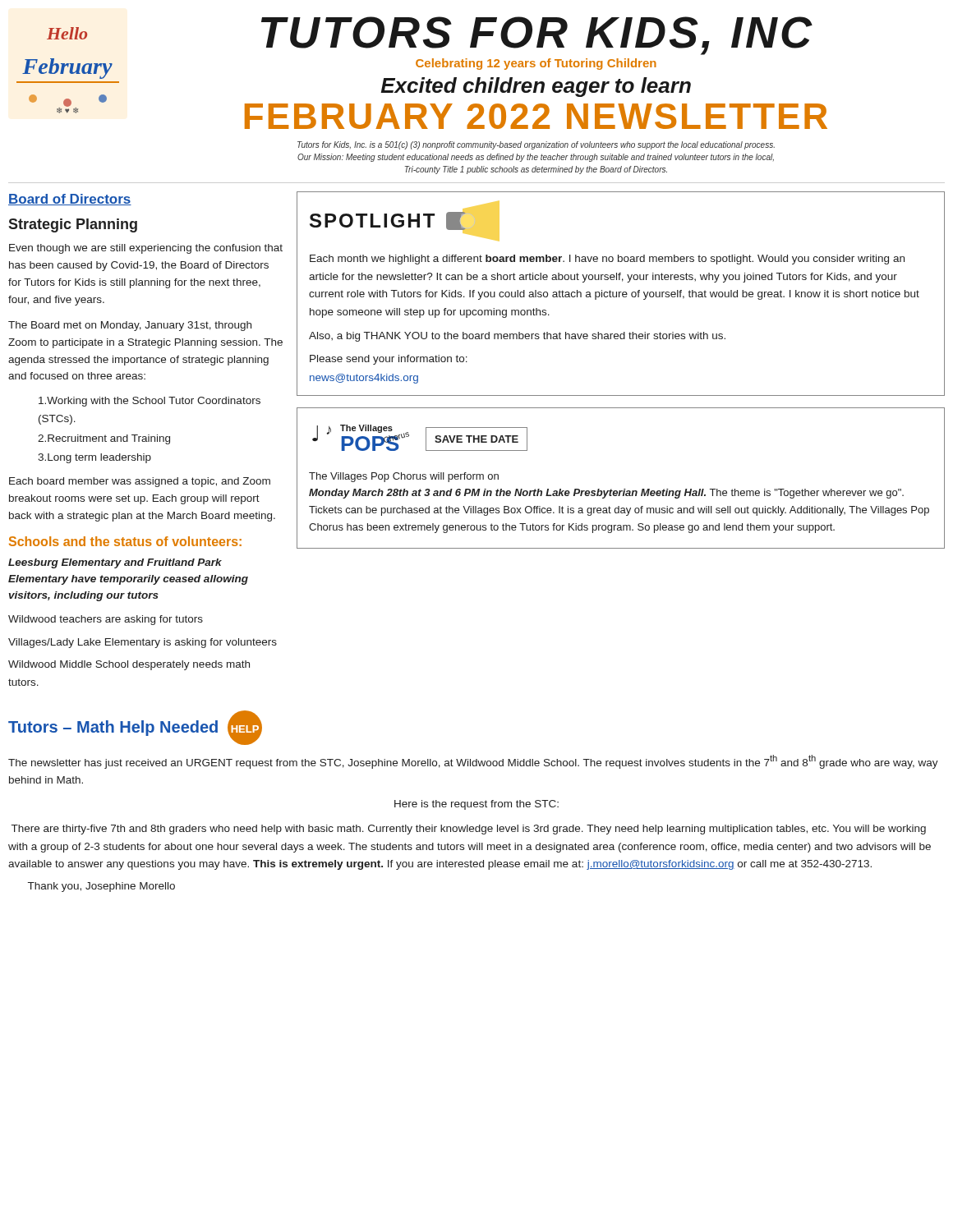Click on the region starting "Strategic Planning"
The height and width of the screenshot is (1232, 953).
point(73,224)
